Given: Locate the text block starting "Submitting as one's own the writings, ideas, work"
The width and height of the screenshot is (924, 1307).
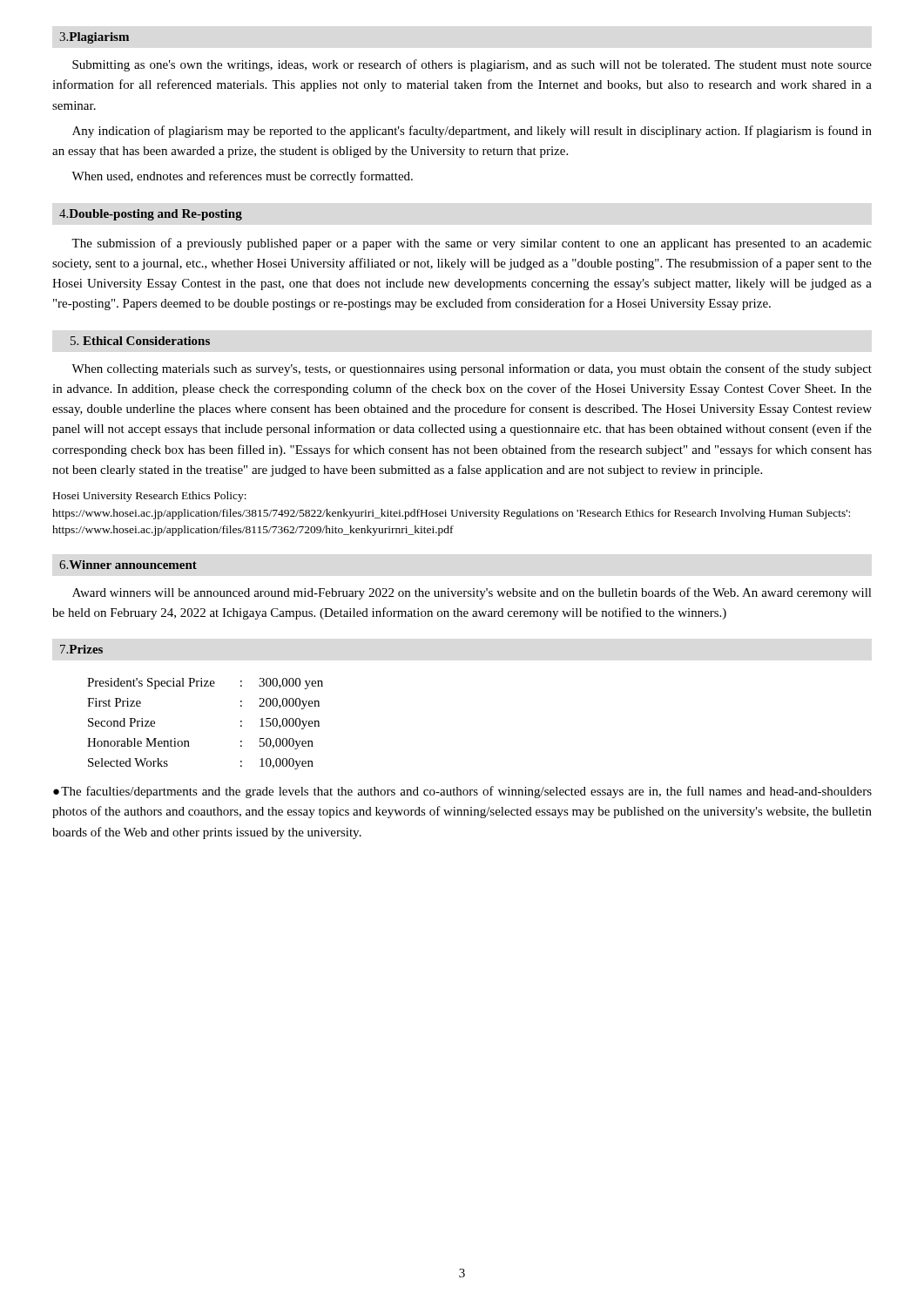Looking at the screenshot, I should click(462, 85).
